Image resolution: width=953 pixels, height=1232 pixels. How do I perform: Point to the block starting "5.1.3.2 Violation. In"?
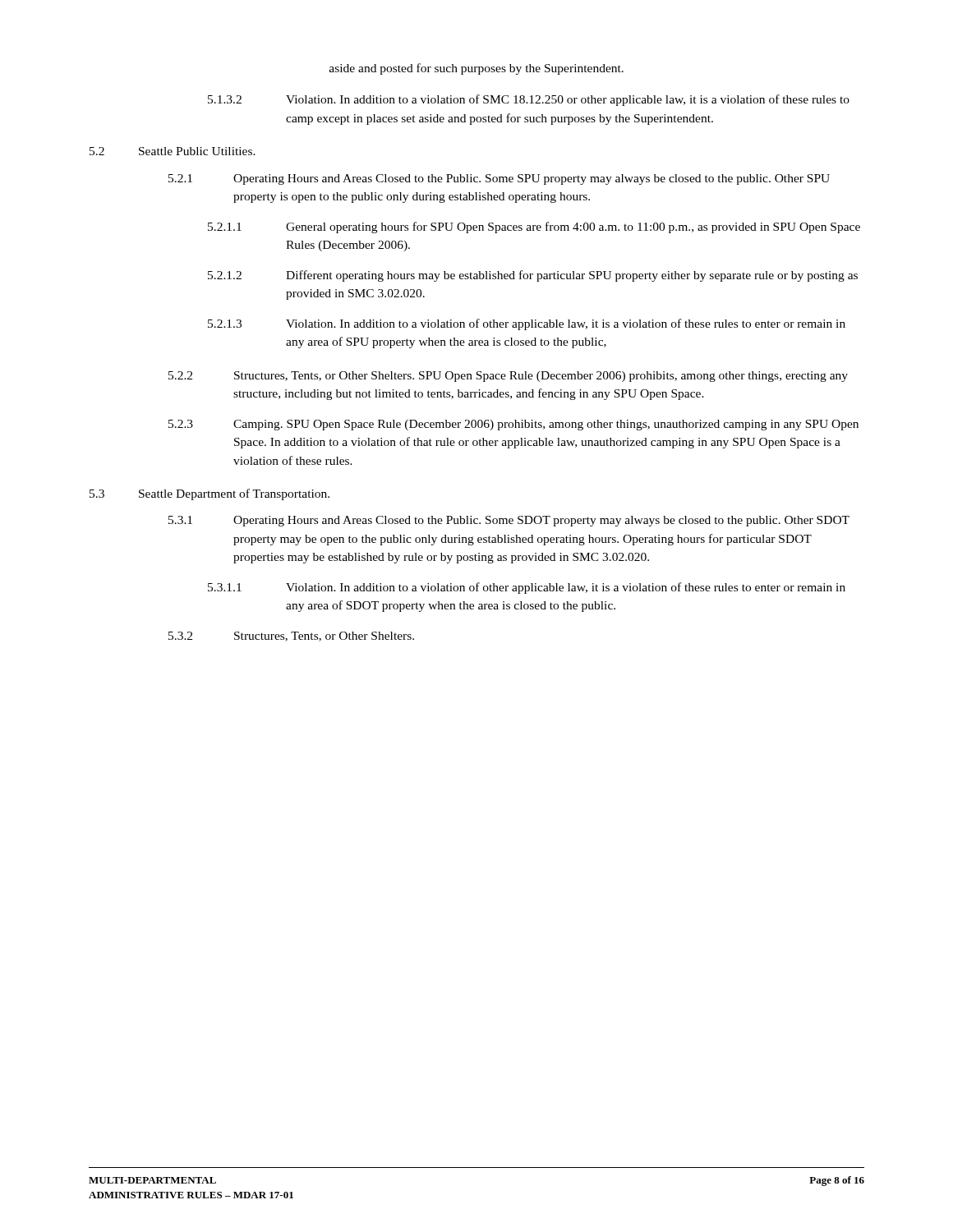(536, 109)
